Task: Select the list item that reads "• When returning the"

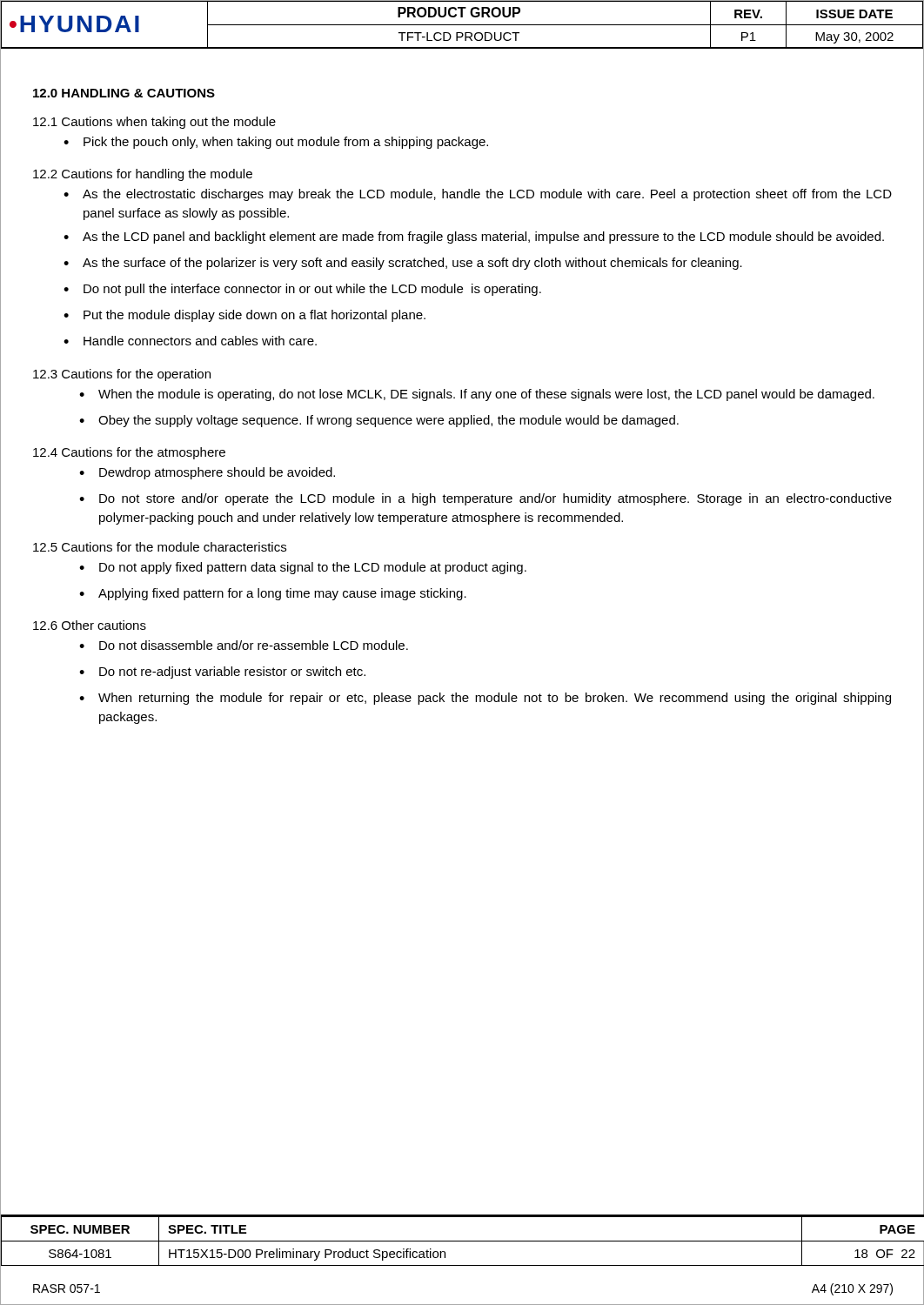Action: (486, 707)
